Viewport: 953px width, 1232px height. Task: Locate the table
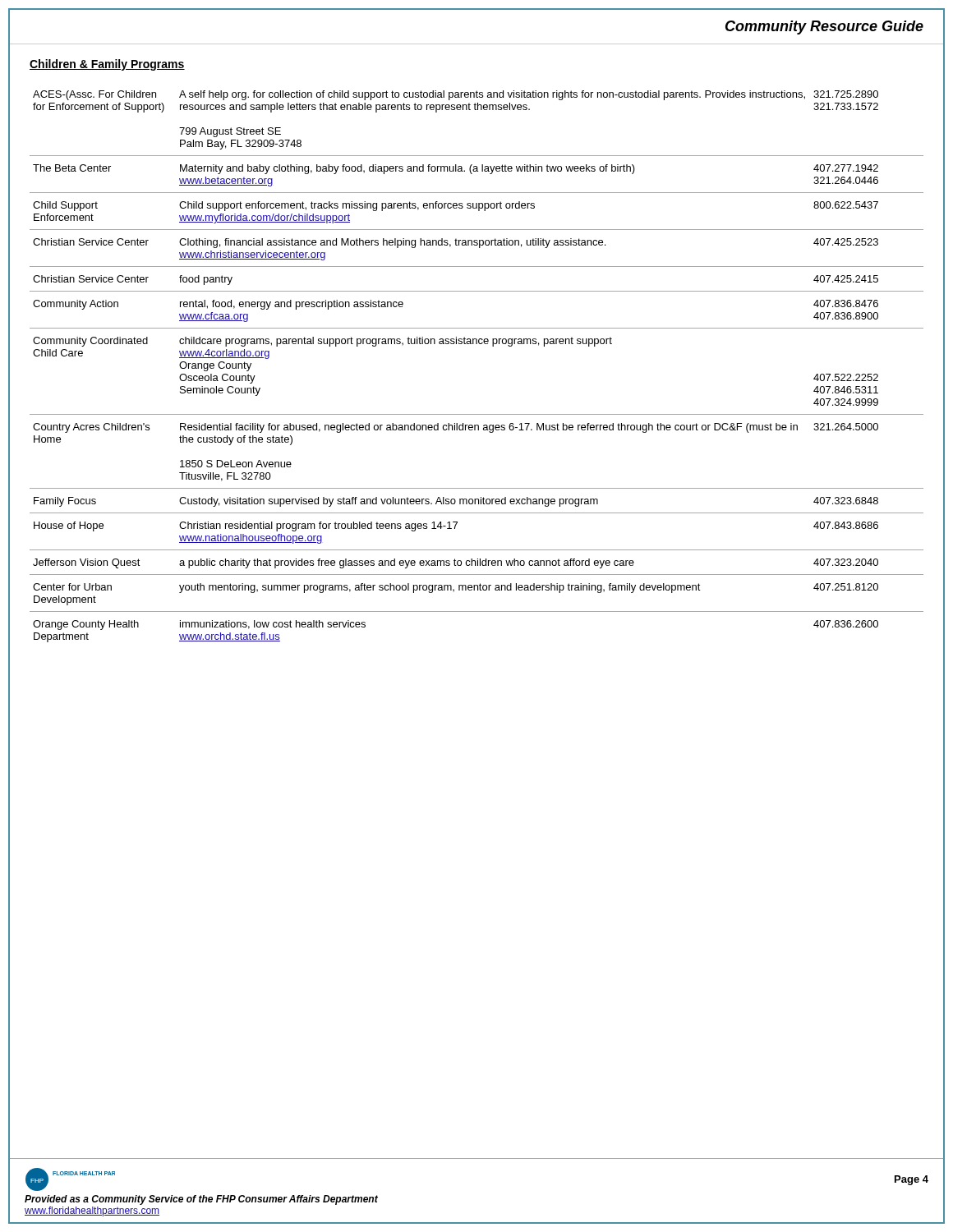[476, 365]
